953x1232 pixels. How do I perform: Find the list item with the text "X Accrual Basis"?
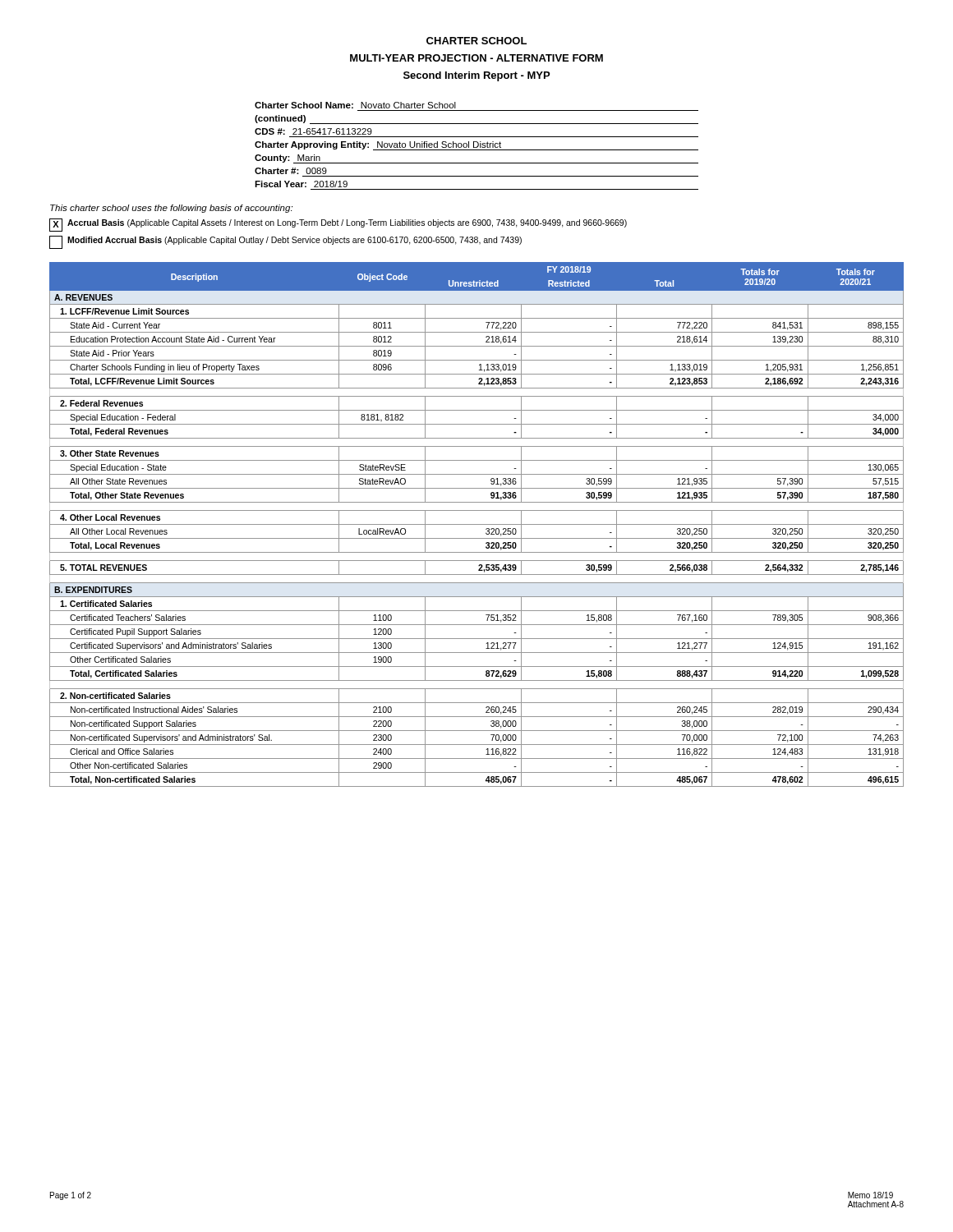[338, 225]
